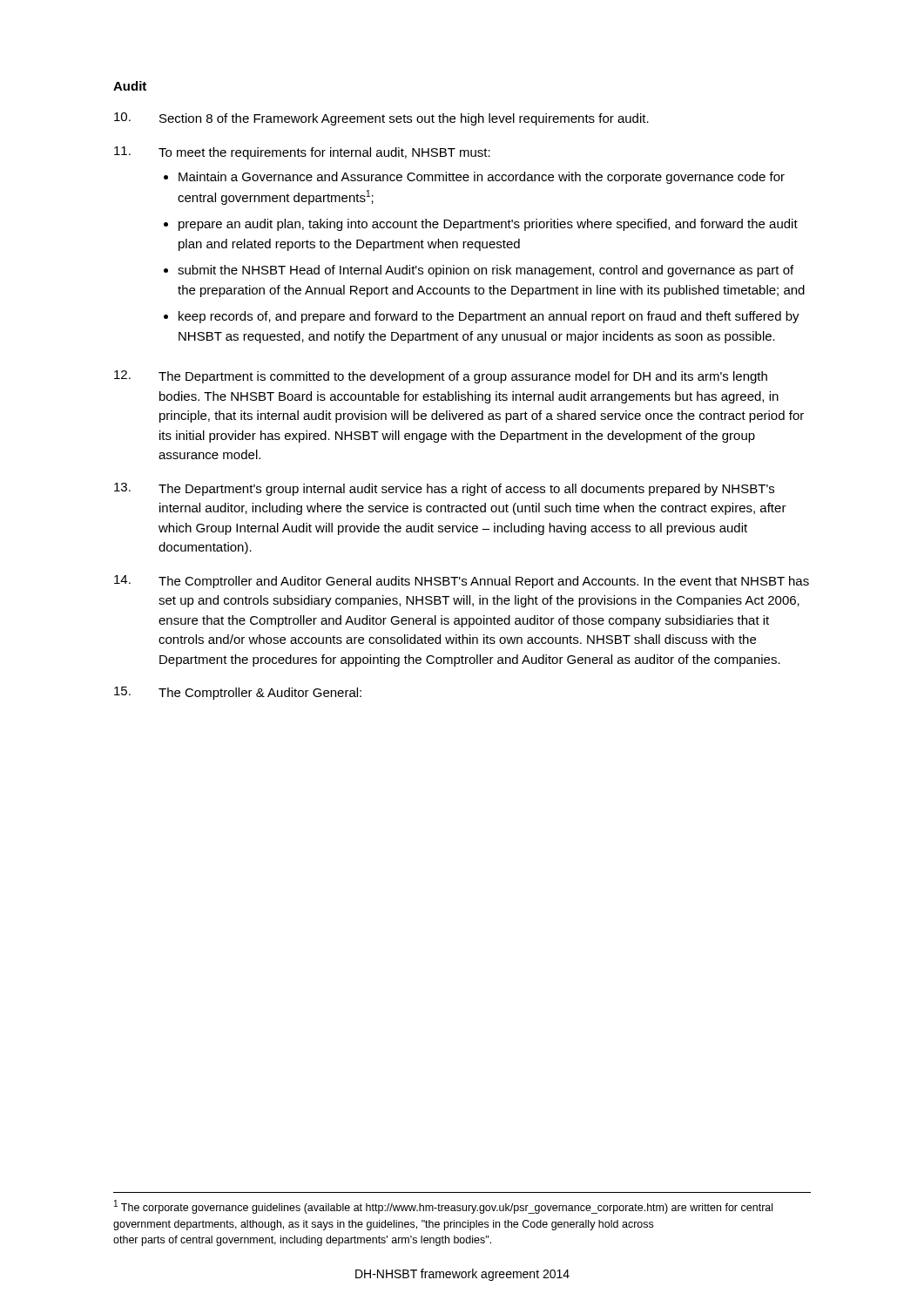Click the passage that begins "12. The Department is committed to"
Image resolution: width=924 pixels, height=1307 pixels.
click(462, 416)
